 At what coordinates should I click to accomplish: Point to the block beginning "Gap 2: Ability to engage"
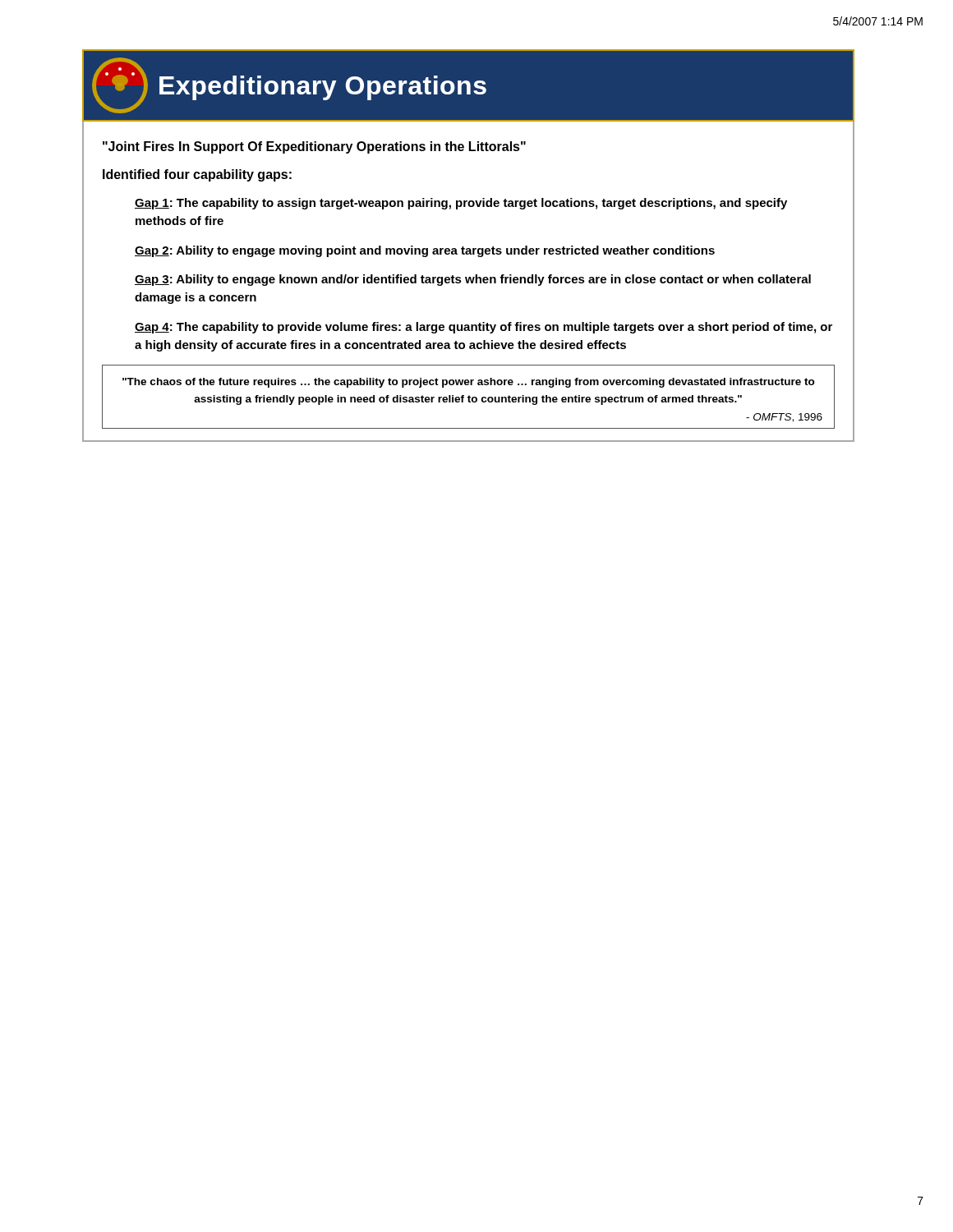click(485, 250)
